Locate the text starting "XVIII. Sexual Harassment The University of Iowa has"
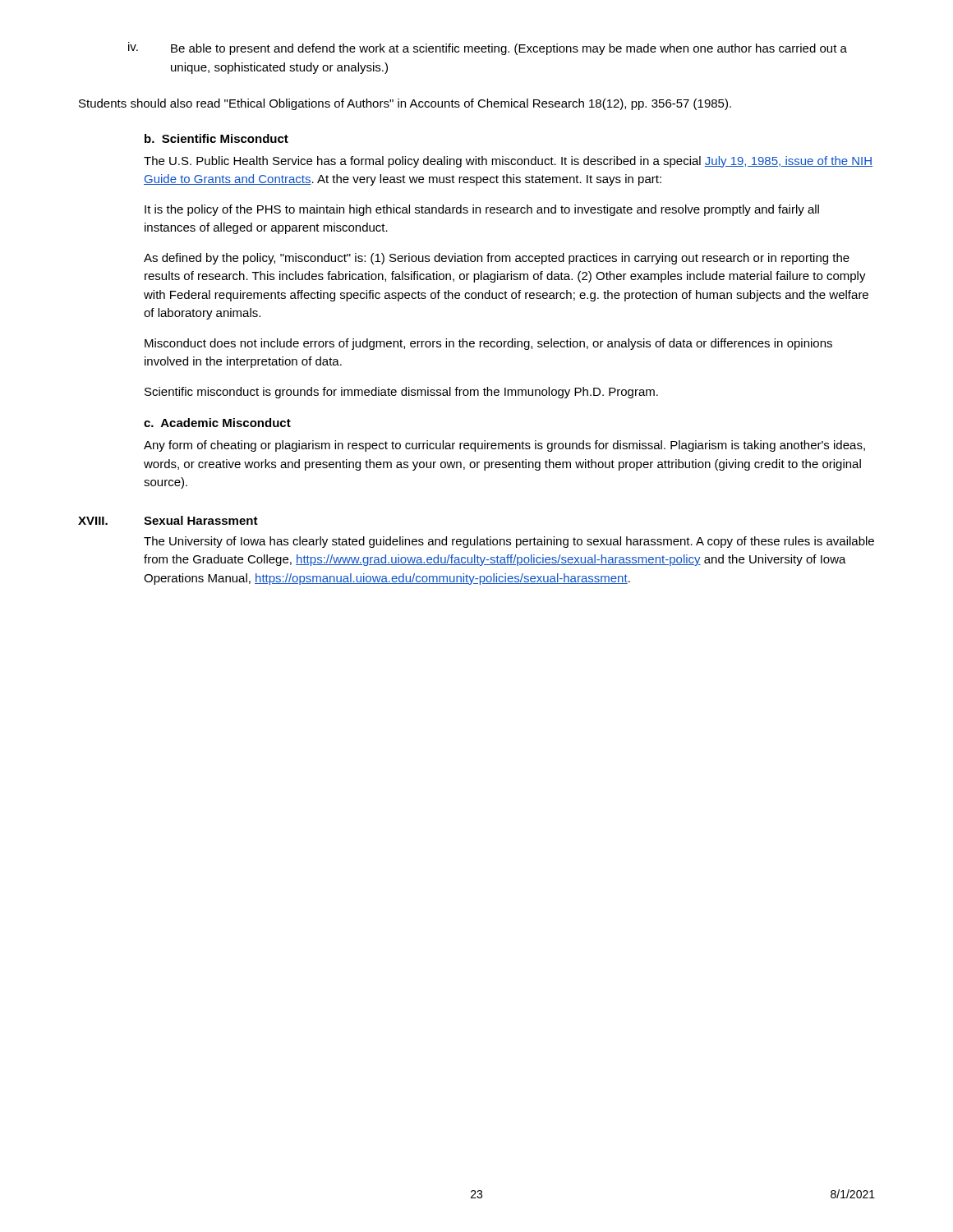This screenshot has height=1232, width=953. pyautogui.click(x=476, y=550)
